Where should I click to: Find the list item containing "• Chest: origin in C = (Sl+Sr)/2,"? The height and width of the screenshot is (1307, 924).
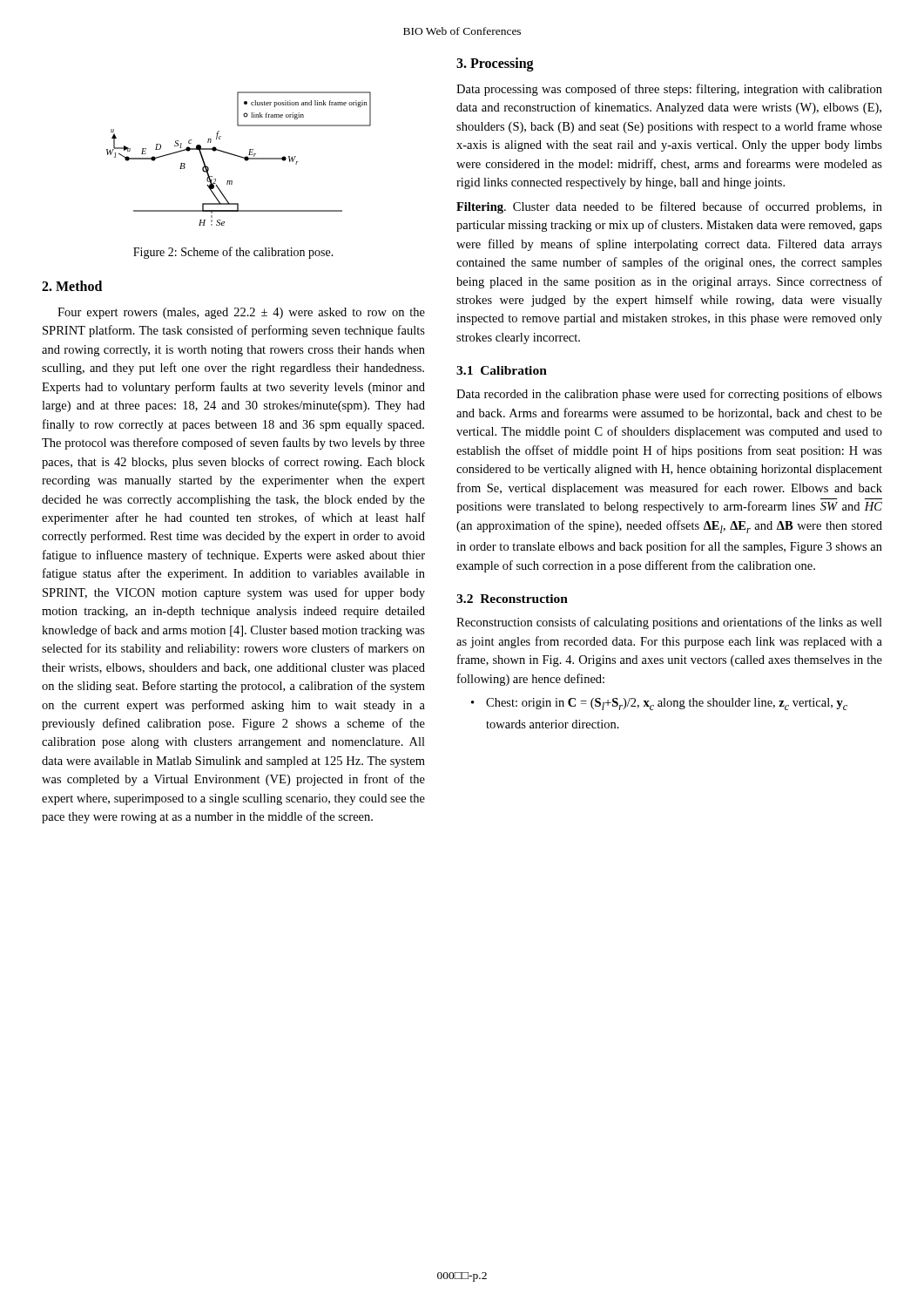pos(676,714)
